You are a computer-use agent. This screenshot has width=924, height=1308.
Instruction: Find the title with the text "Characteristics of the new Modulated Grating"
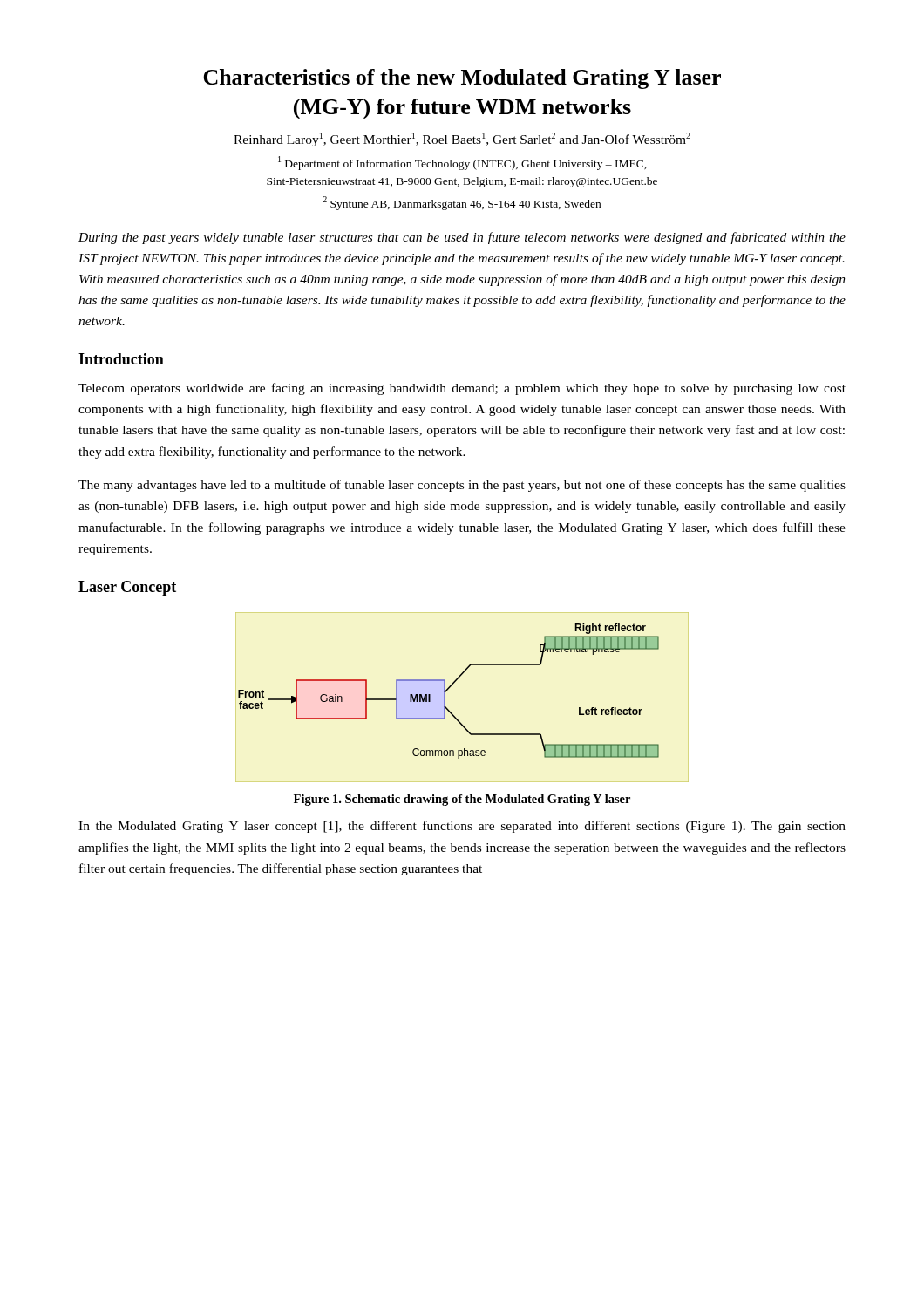coord(462,92)
